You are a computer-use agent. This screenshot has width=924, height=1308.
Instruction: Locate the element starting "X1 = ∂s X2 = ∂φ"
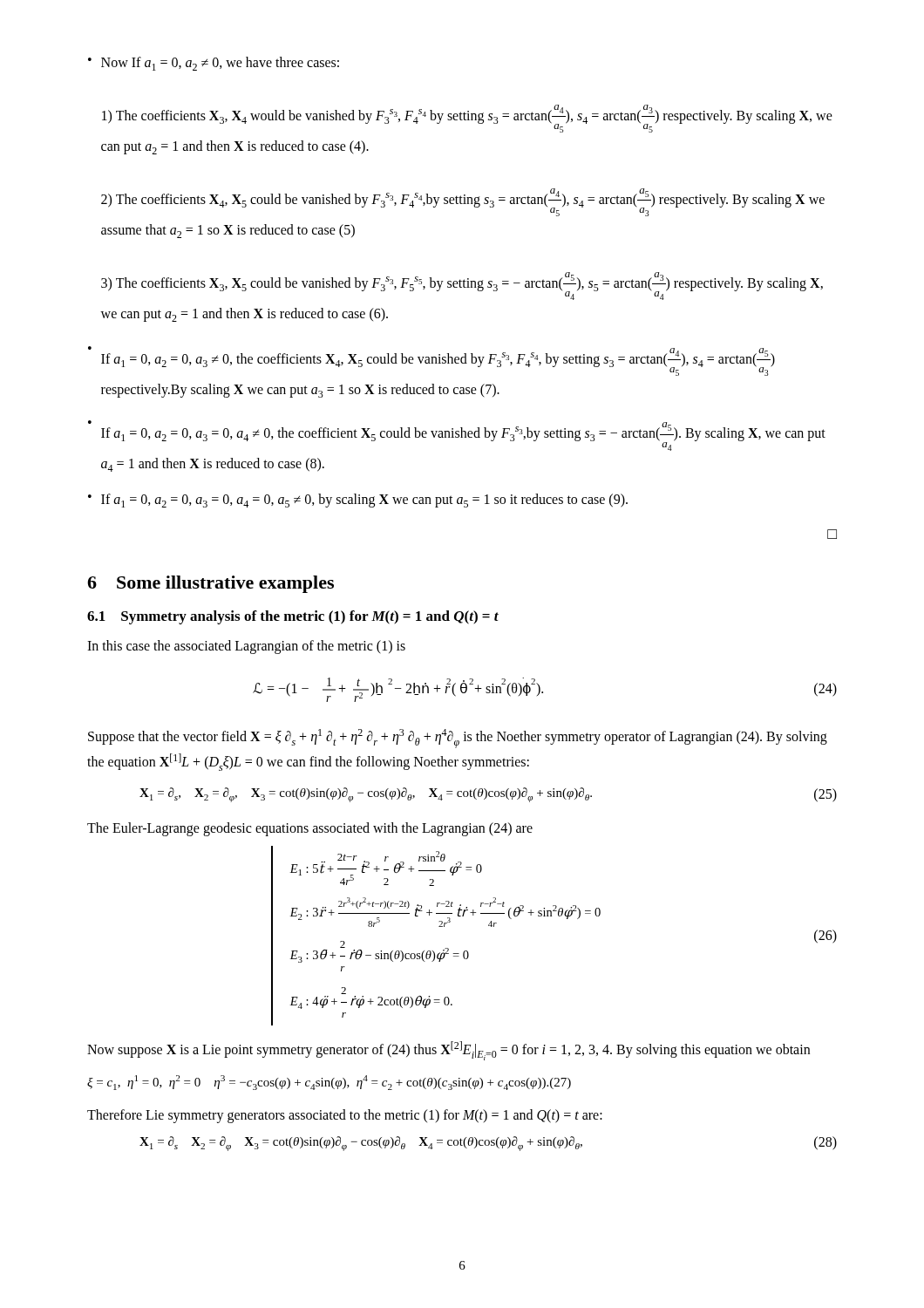pos(462,1142)
